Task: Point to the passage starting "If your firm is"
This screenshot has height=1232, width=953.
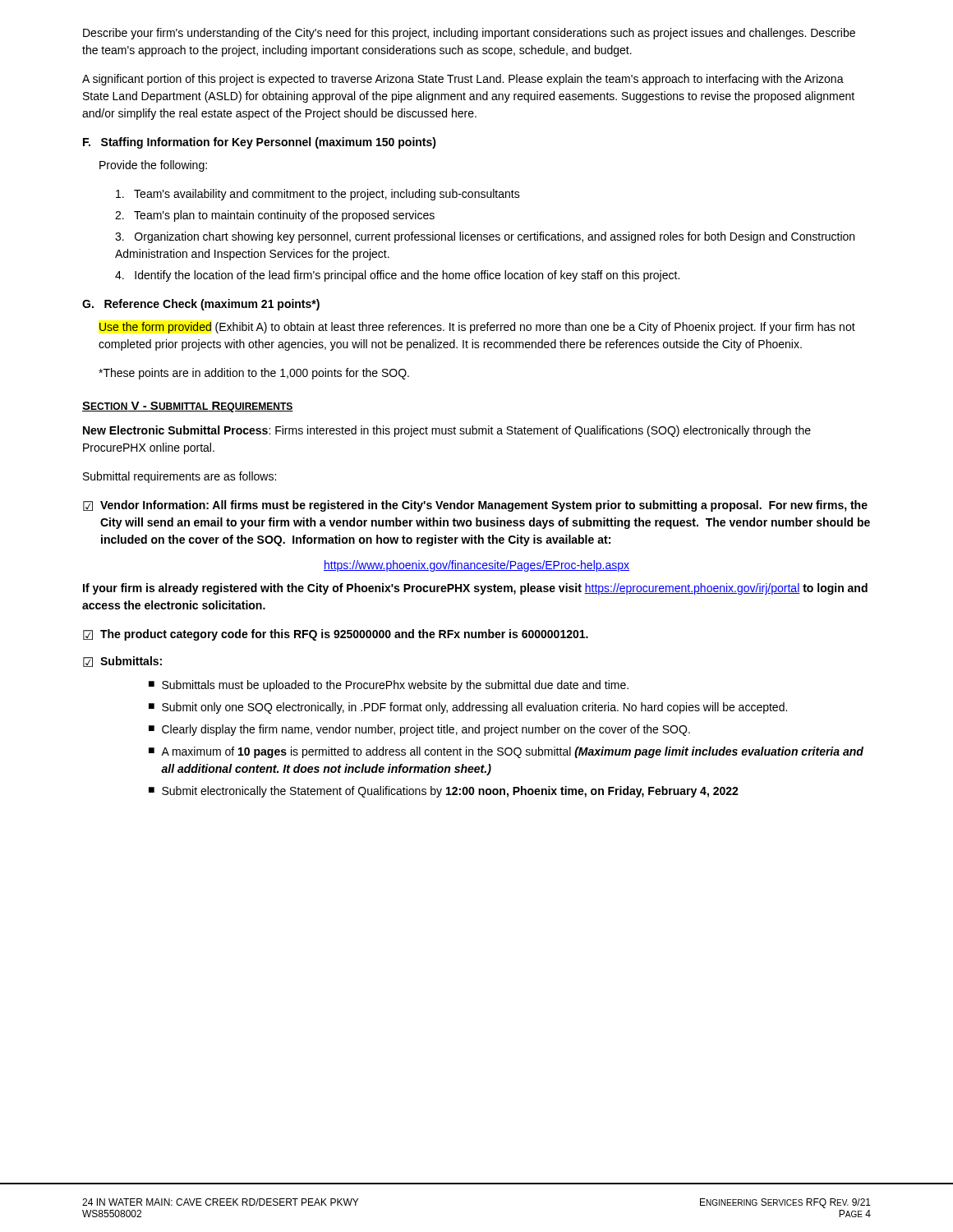Action: pos(475,597)
